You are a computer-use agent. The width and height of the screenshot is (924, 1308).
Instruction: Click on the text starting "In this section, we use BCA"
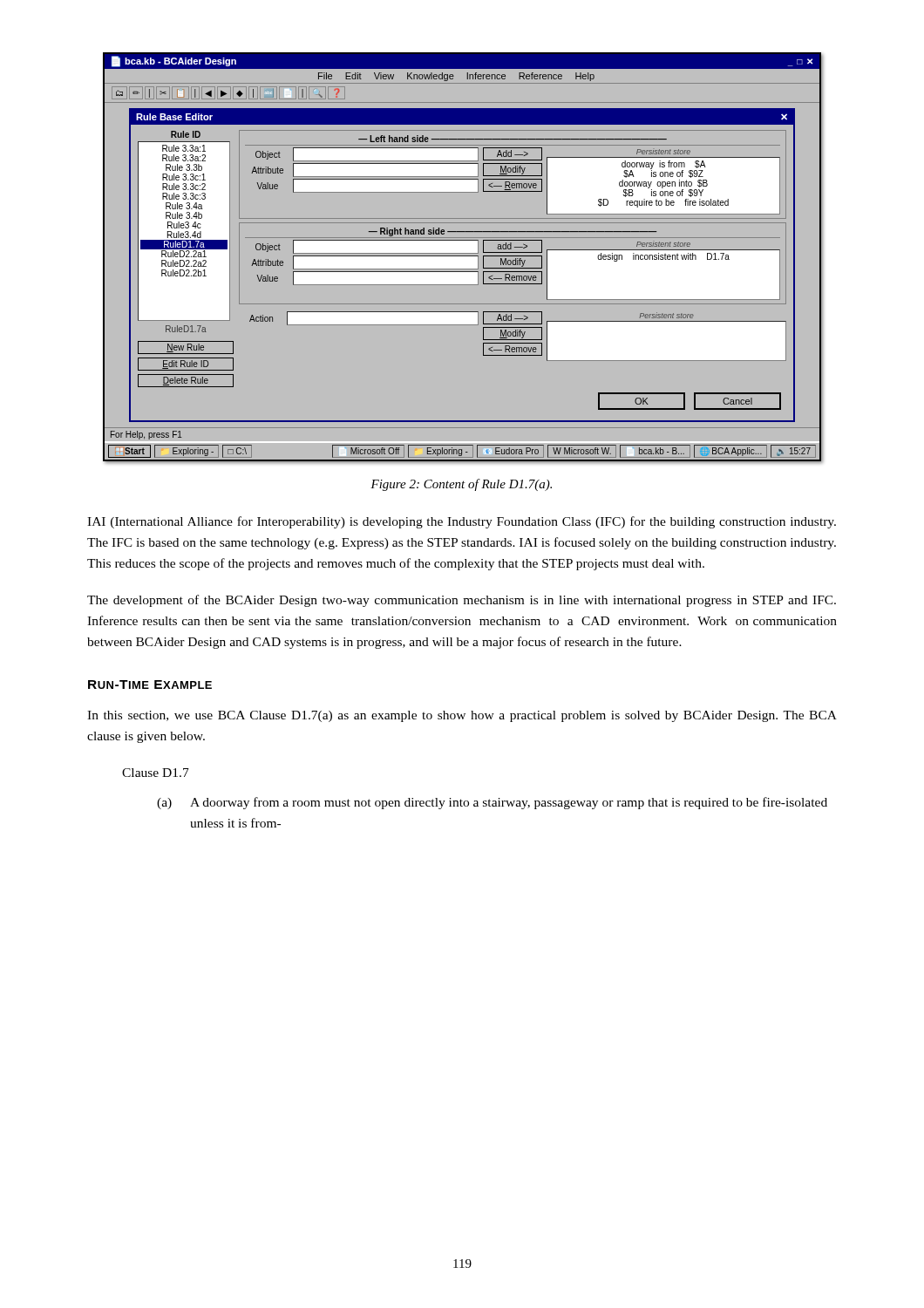[462, 725]
